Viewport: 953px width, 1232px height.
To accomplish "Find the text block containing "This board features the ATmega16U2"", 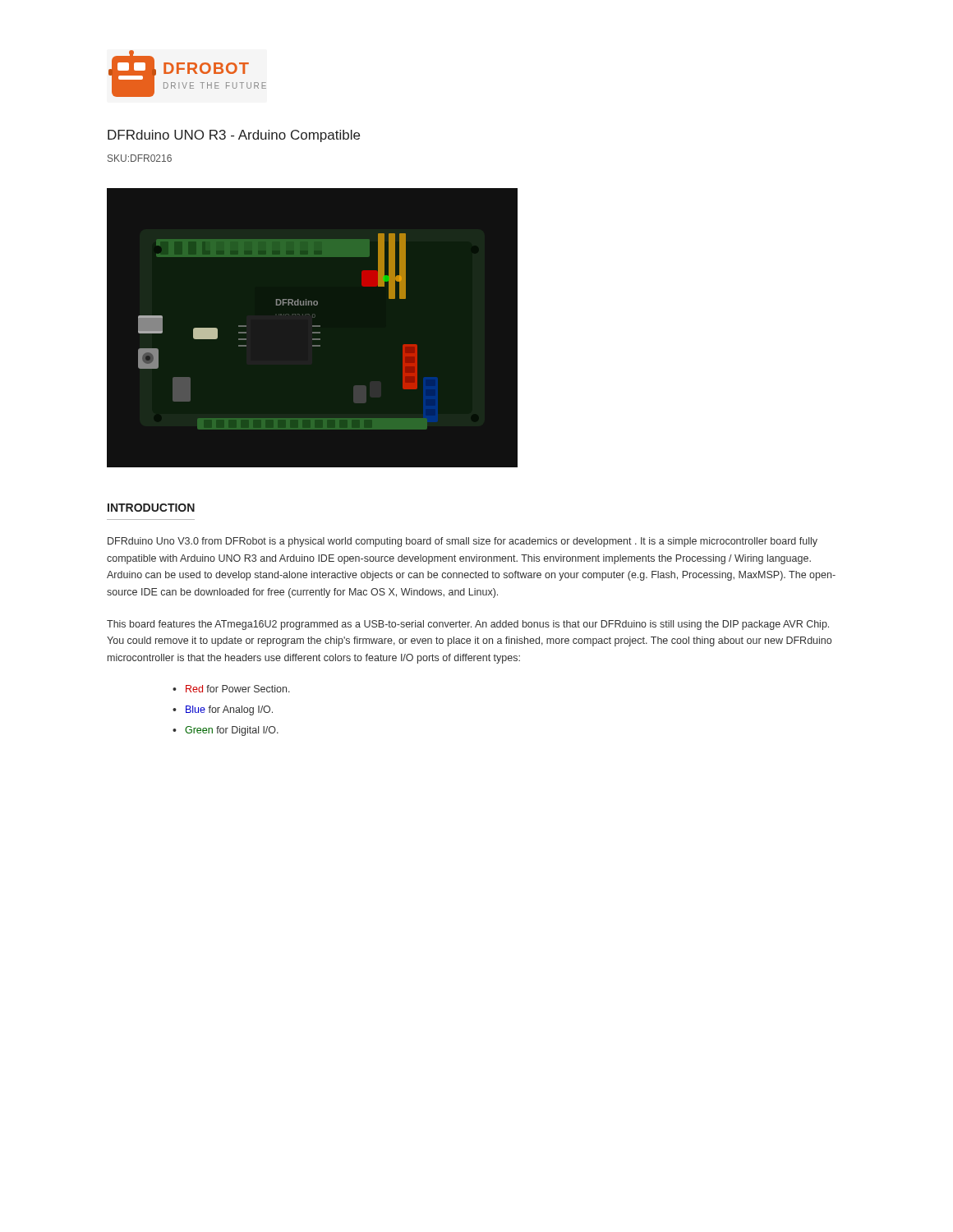I will pyautogui.click(x=469, y=641).
